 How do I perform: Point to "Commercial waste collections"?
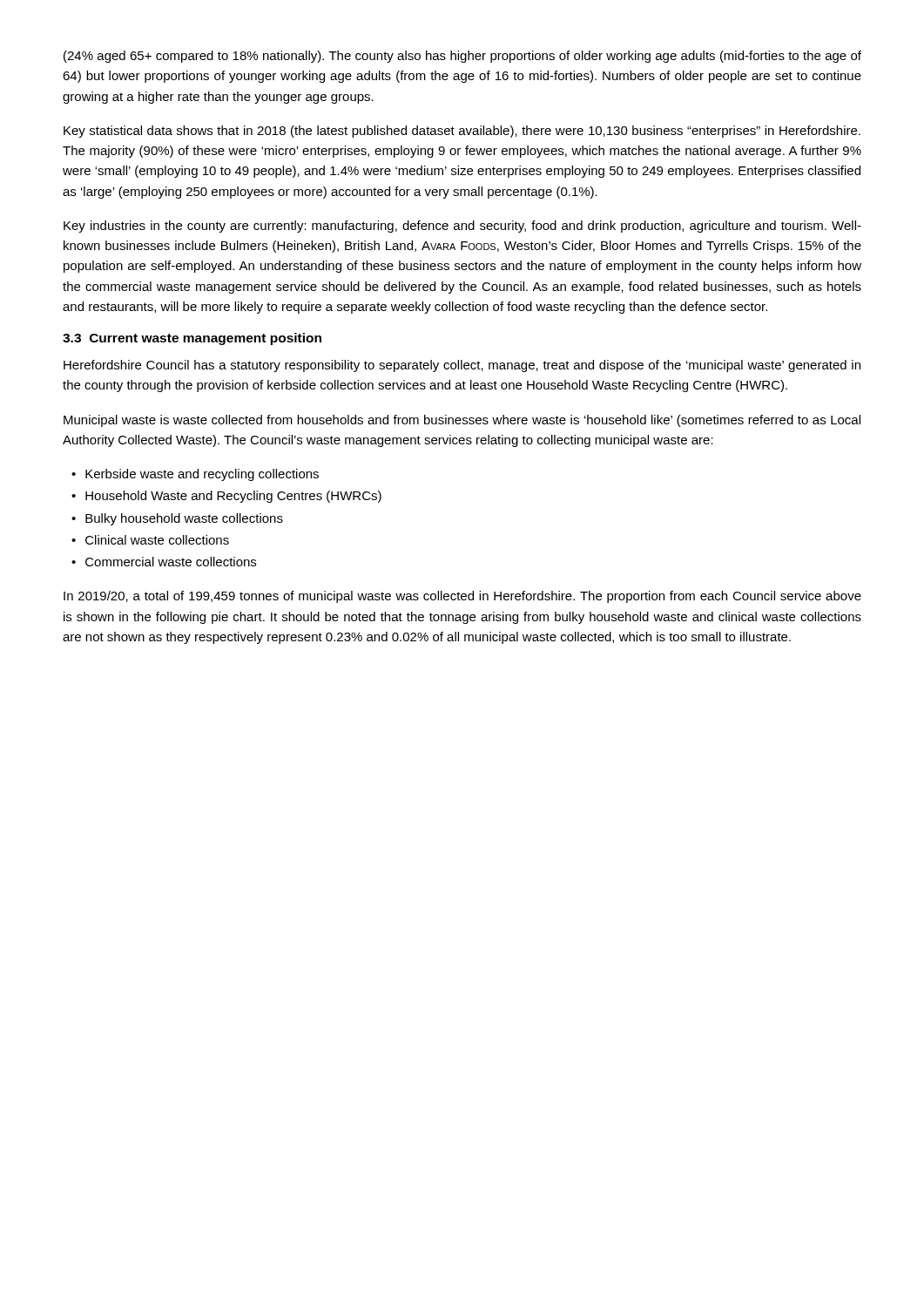[171, 562]
